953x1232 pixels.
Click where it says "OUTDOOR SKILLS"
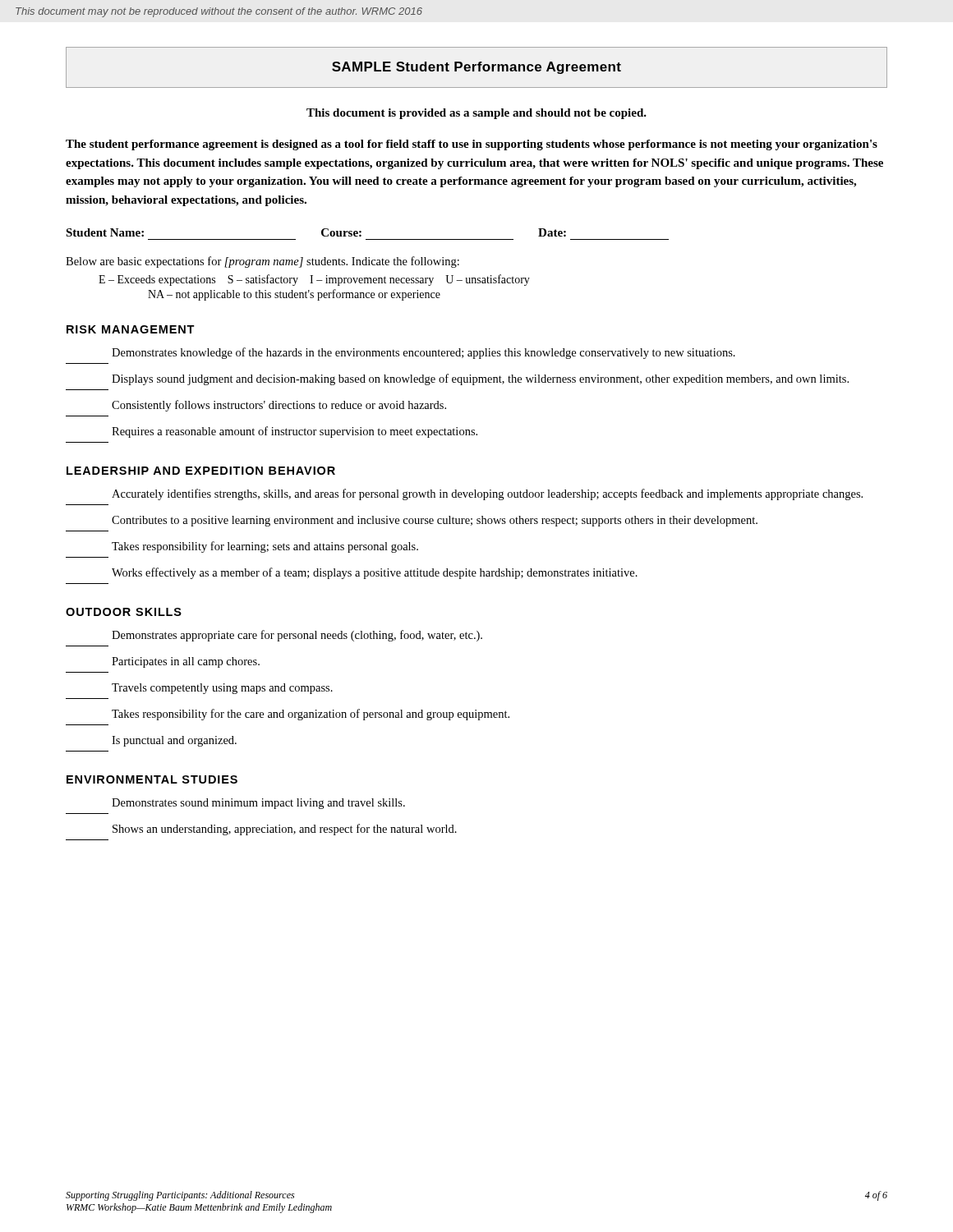point(124,612)
